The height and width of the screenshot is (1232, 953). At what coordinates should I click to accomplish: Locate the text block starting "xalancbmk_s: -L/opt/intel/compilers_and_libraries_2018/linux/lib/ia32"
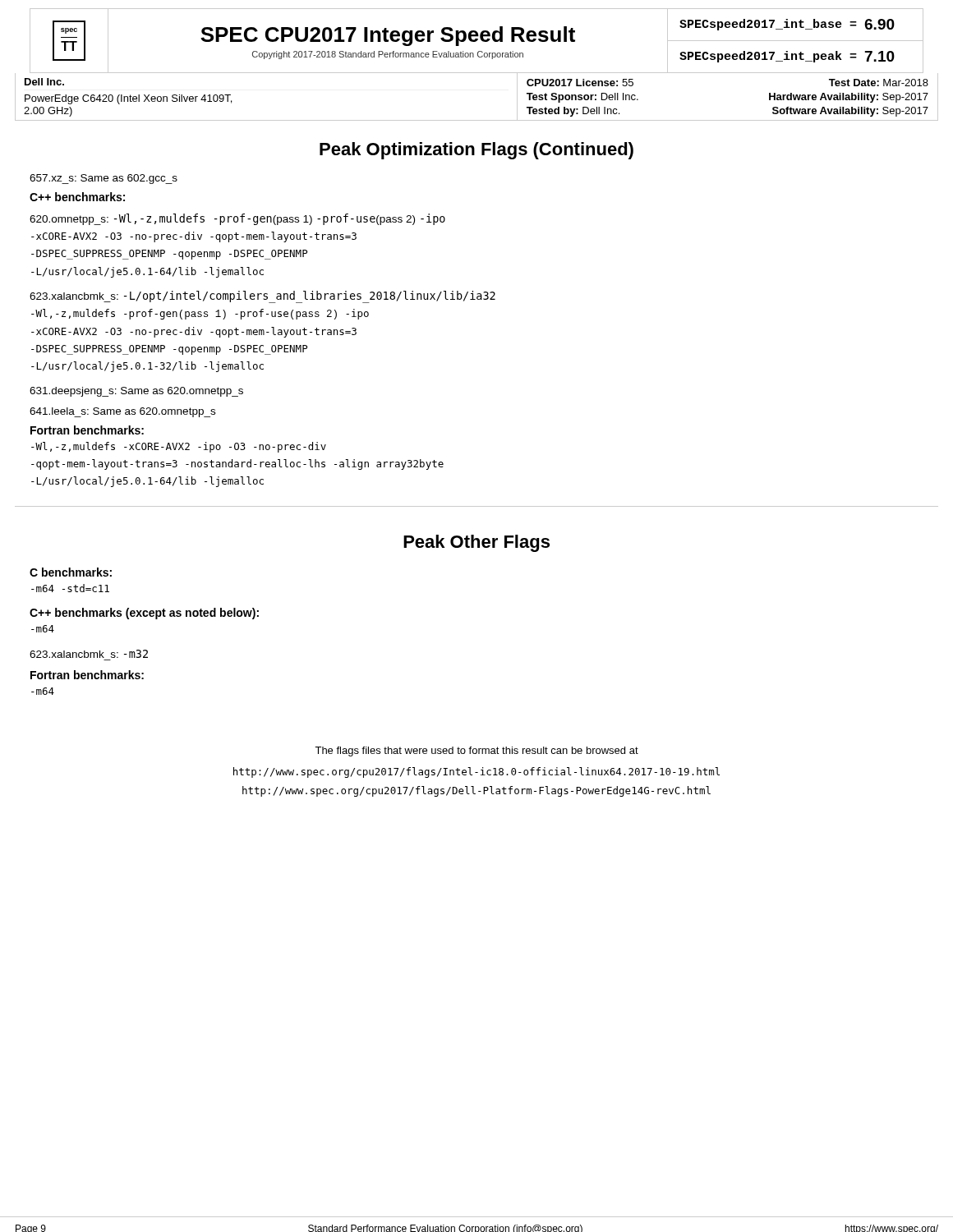pyautogui.click(x=263, y=296)
